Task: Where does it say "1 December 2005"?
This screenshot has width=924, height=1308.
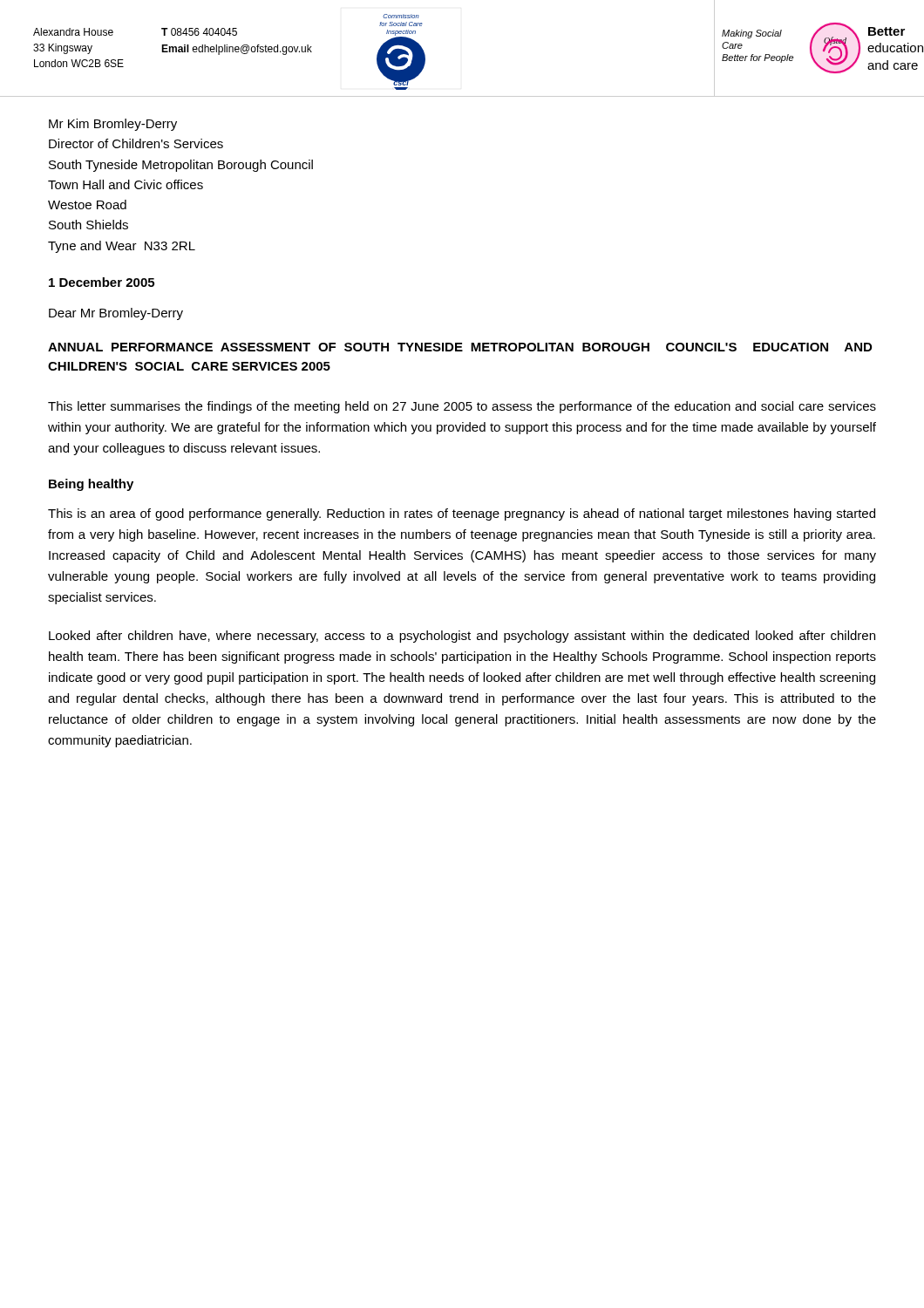Action: coord(101,282)
